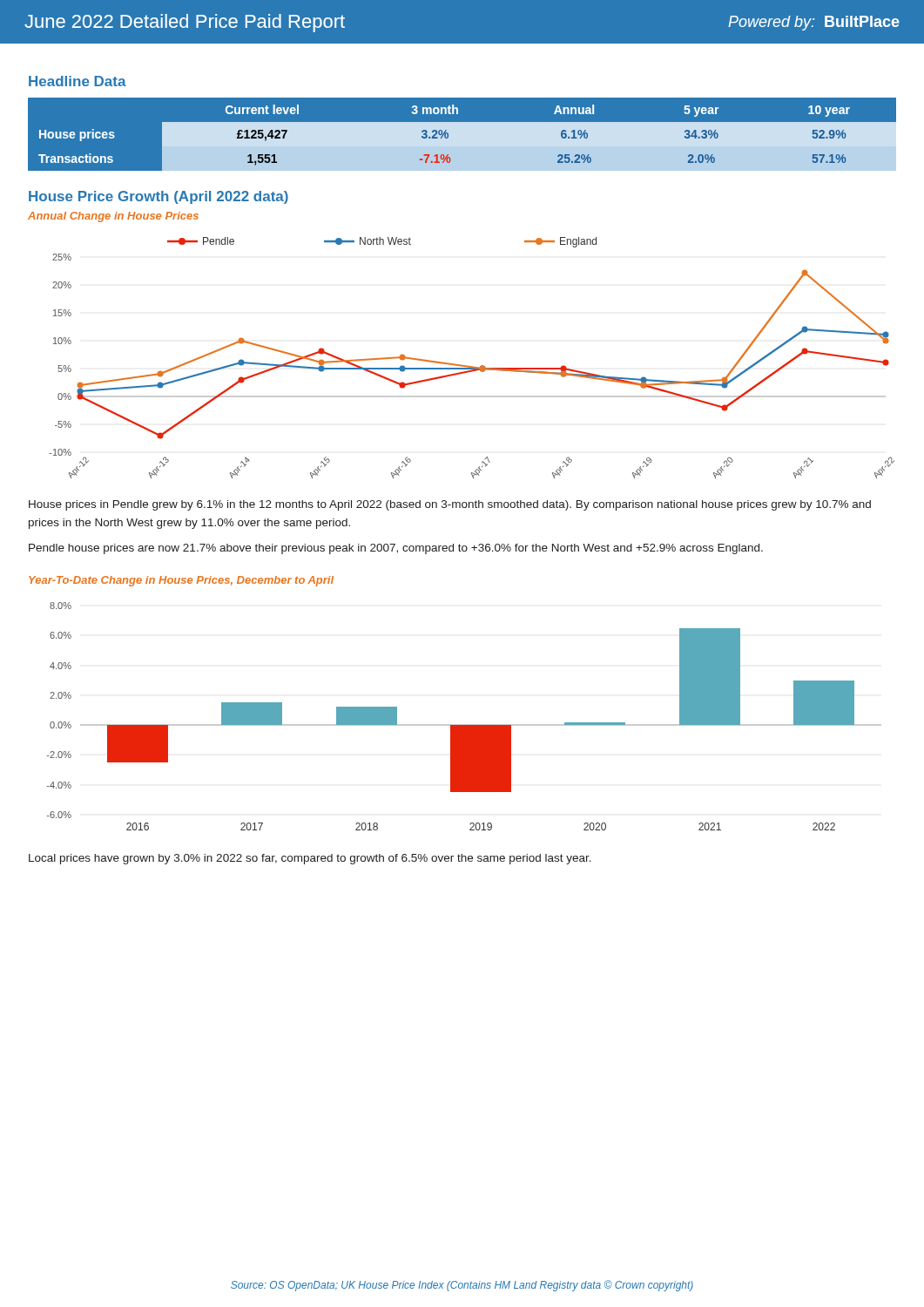Find the text block containing "Pendle house prices are now 21.7% above"
The image size is (924, 1307).
tap(396, 548)
